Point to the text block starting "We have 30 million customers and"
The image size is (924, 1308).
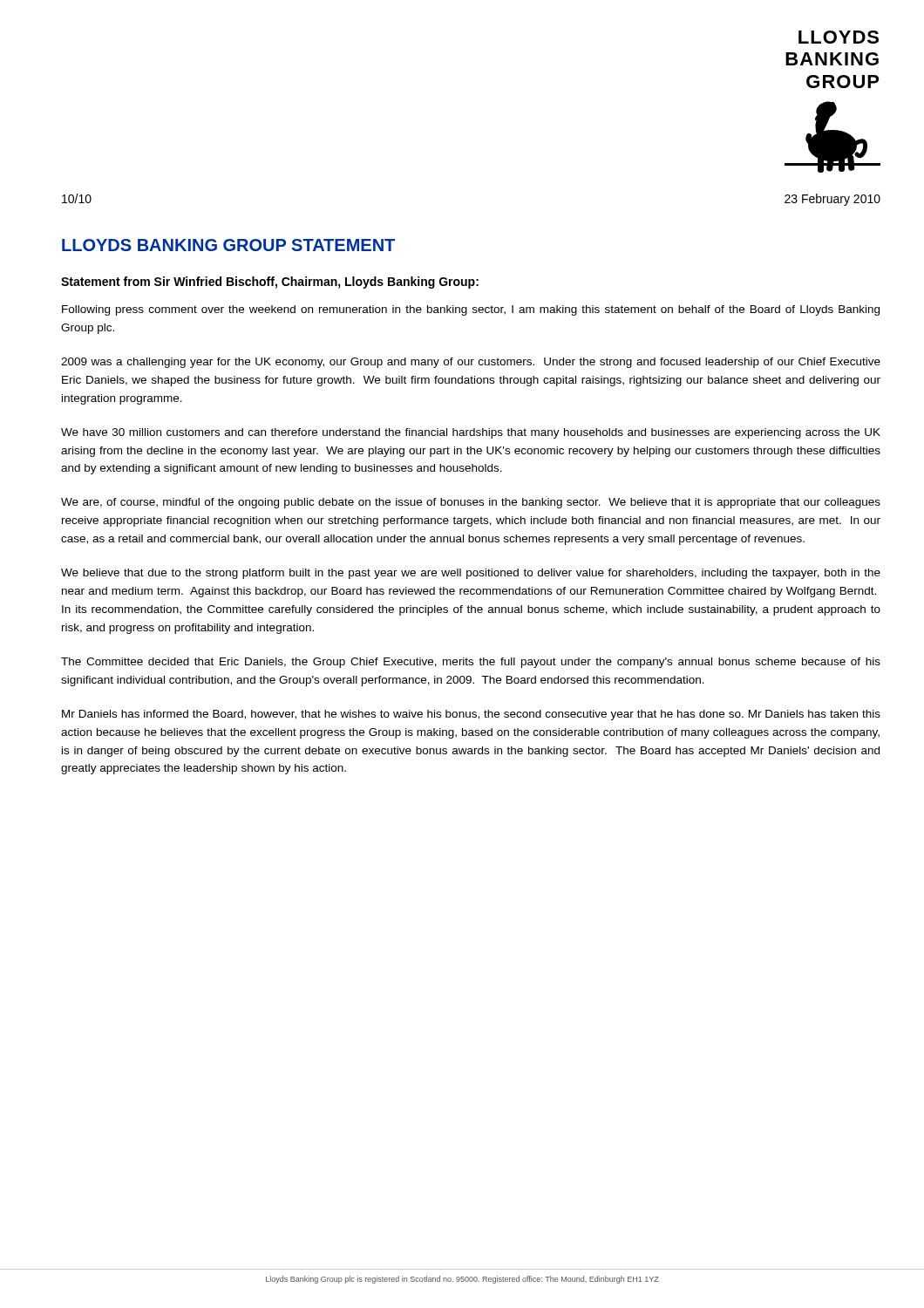(x=471, y=450)
